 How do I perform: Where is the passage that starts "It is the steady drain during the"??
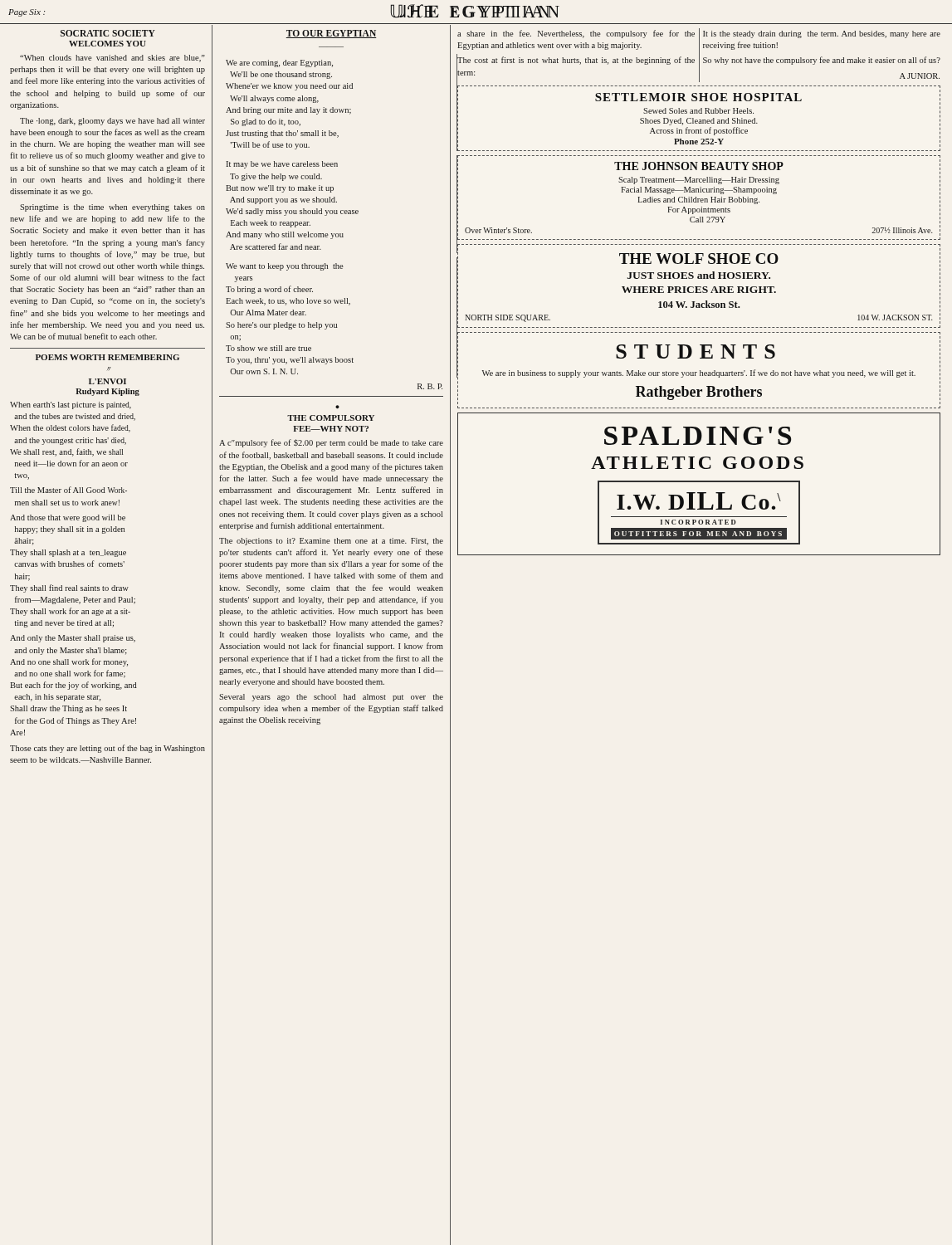pyautogui.click(x=821, y=55)
